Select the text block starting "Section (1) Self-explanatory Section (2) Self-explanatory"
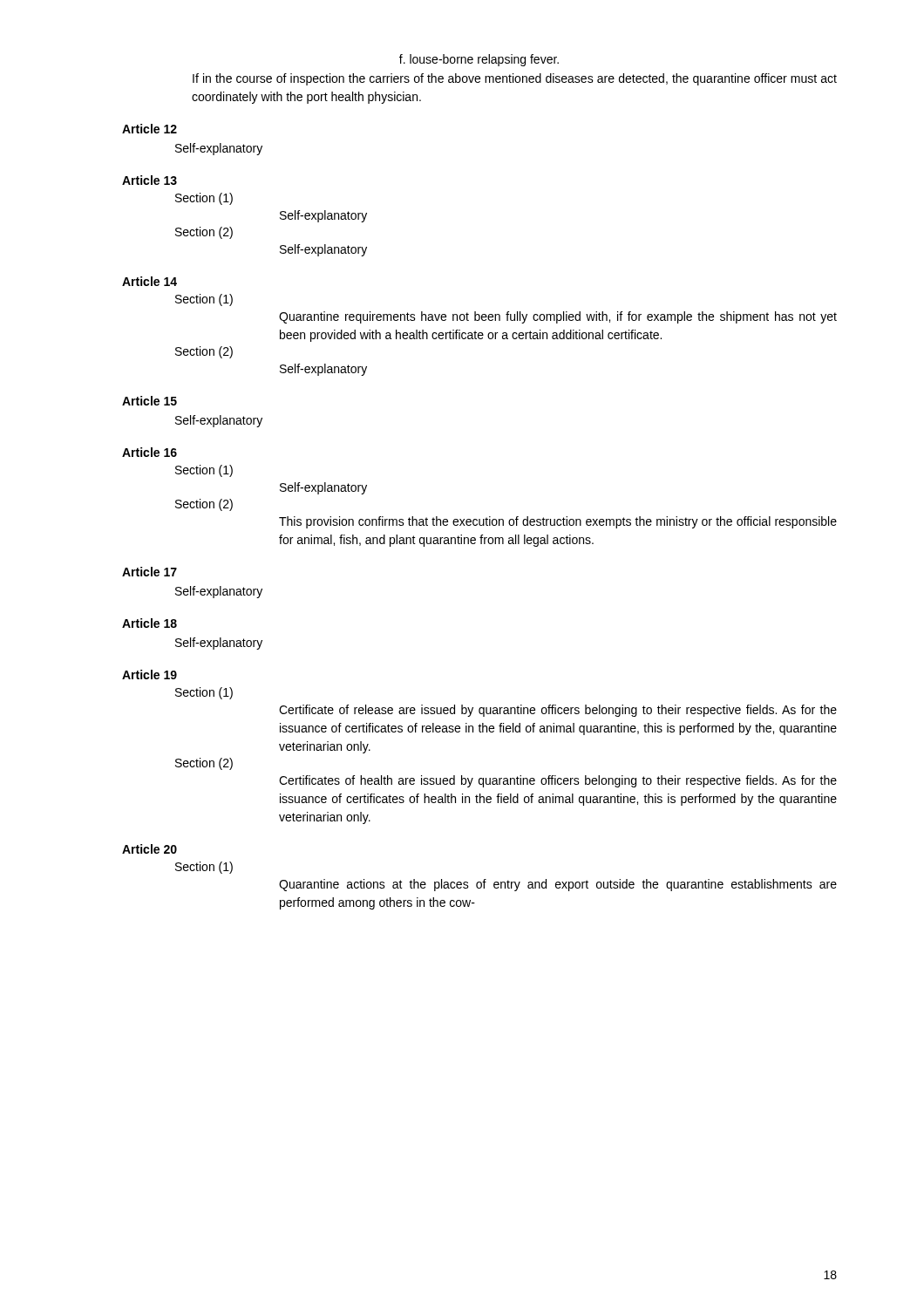Screen dimensions: 1308x924 (x=204, y=199)
